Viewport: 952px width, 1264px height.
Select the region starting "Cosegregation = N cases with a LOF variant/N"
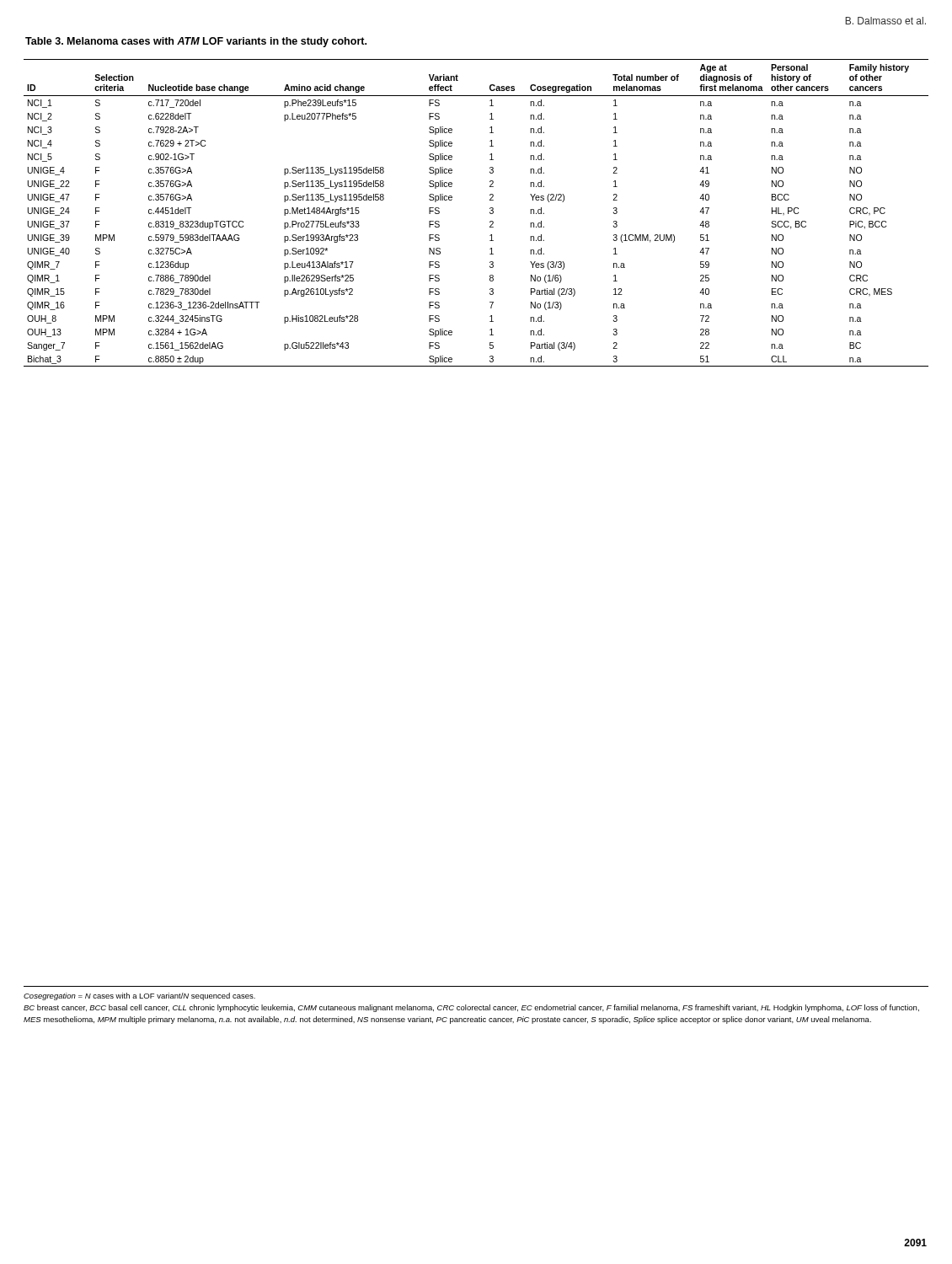(472, 1007)
